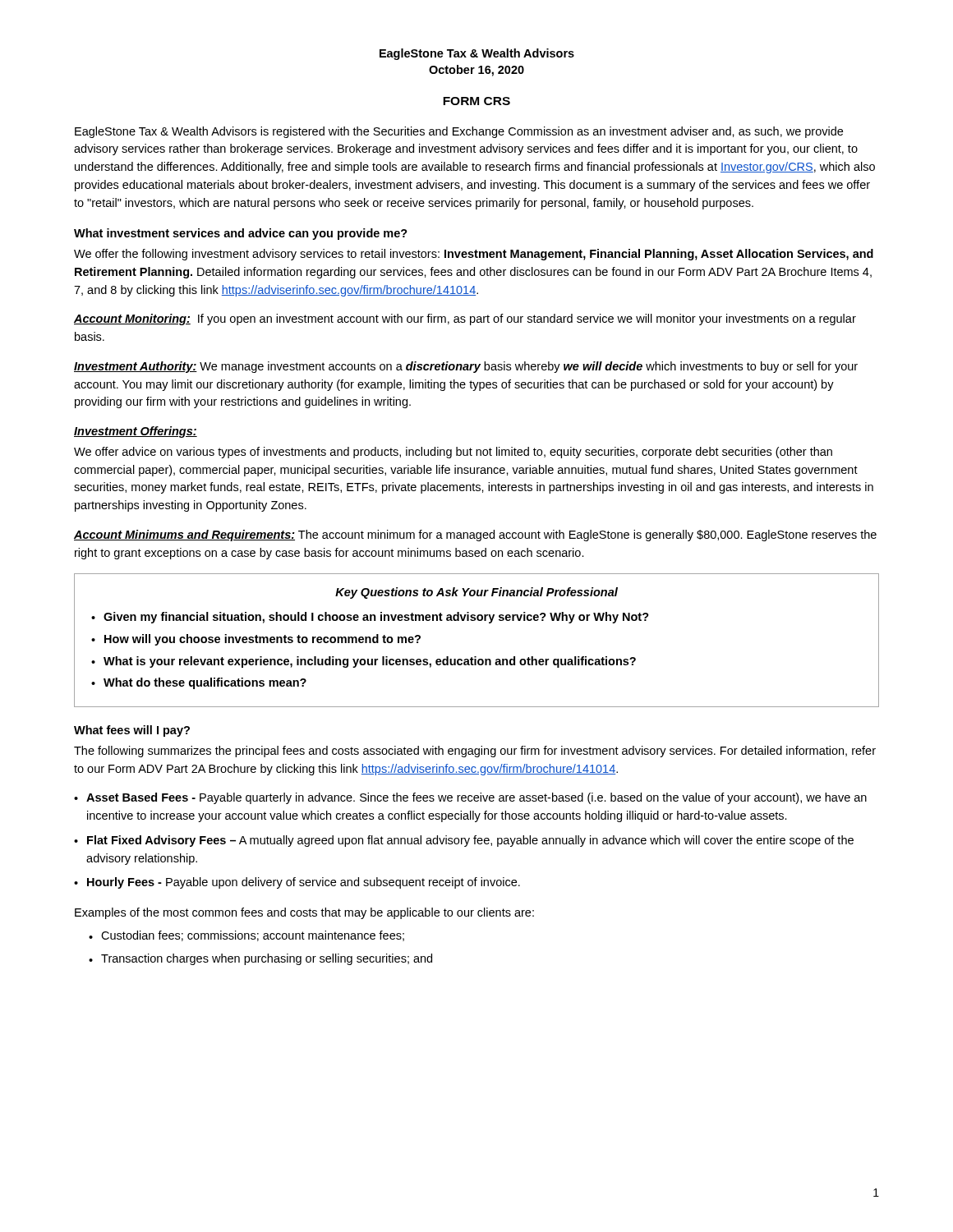Point to the text starting "• Asset Based Fees - Payable quarterly in"
Image resolution: width=953 pixels, height=1232 pixels.
coord(476,807)
